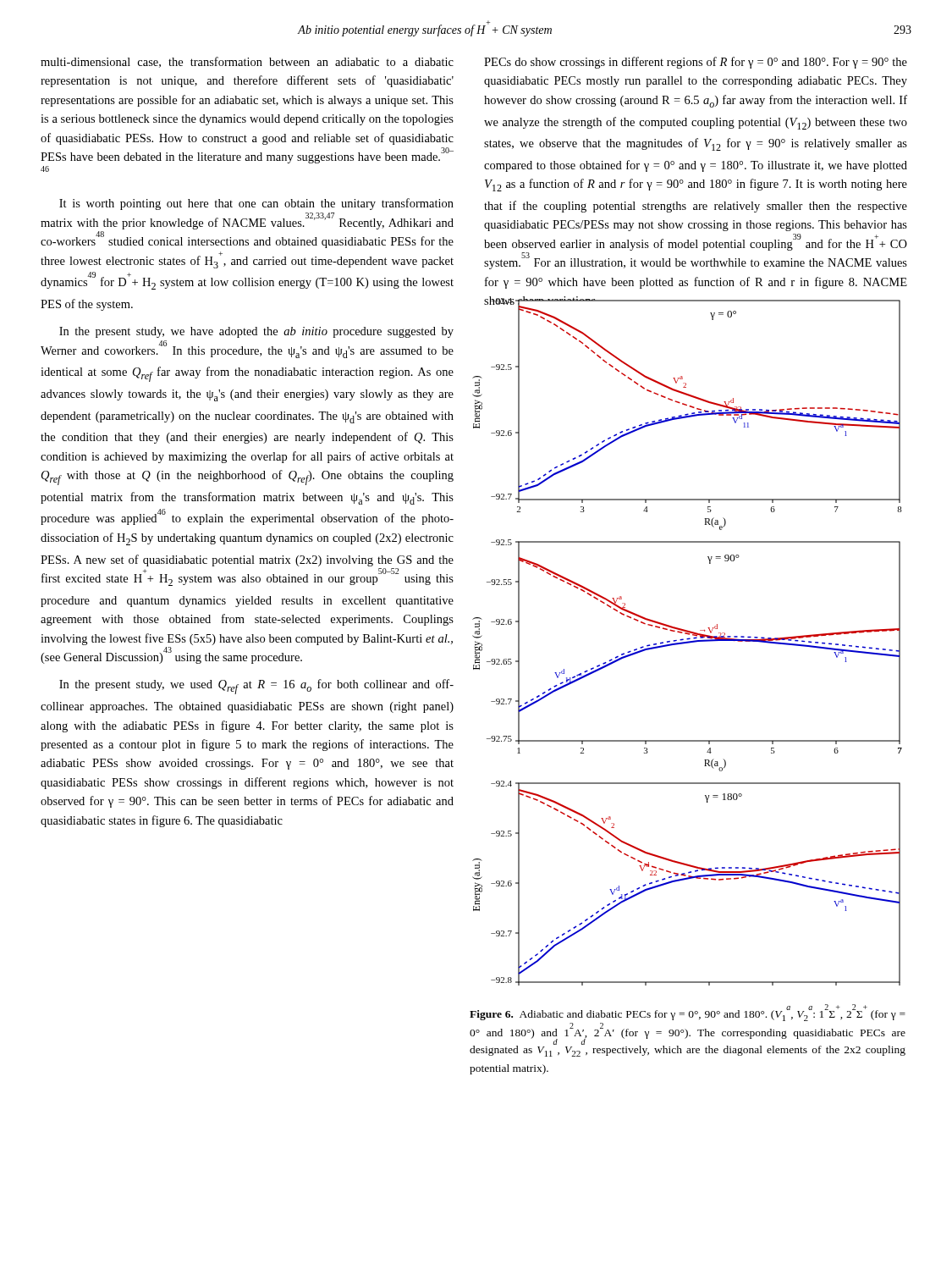Locate the passage starting "PECs do show crossings in different regions of"
The height and width of the screenshot is (1270, 952).
pos(696,181)
